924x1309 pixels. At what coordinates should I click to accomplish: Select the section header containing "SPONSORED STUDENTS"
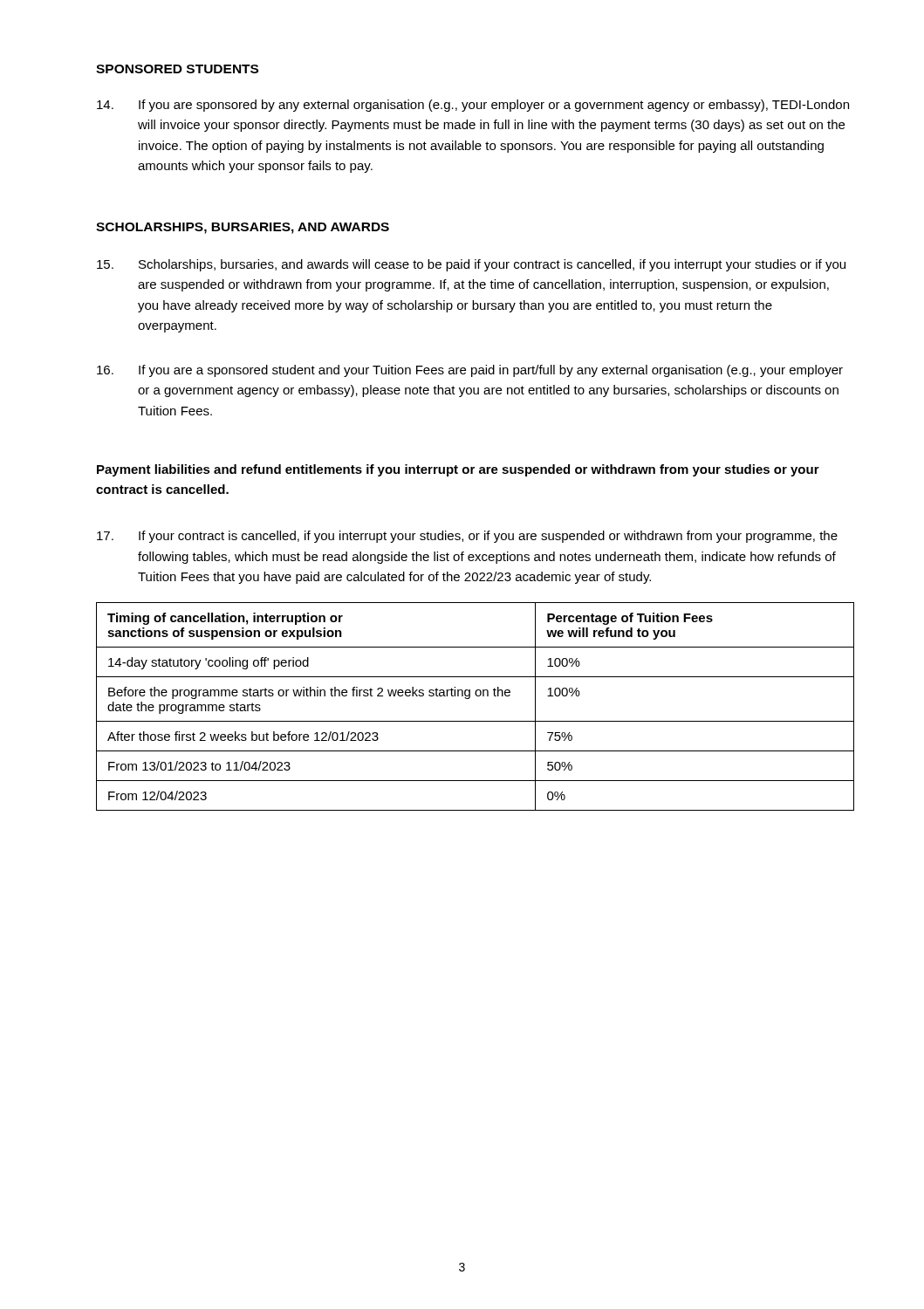click(178, 69)
